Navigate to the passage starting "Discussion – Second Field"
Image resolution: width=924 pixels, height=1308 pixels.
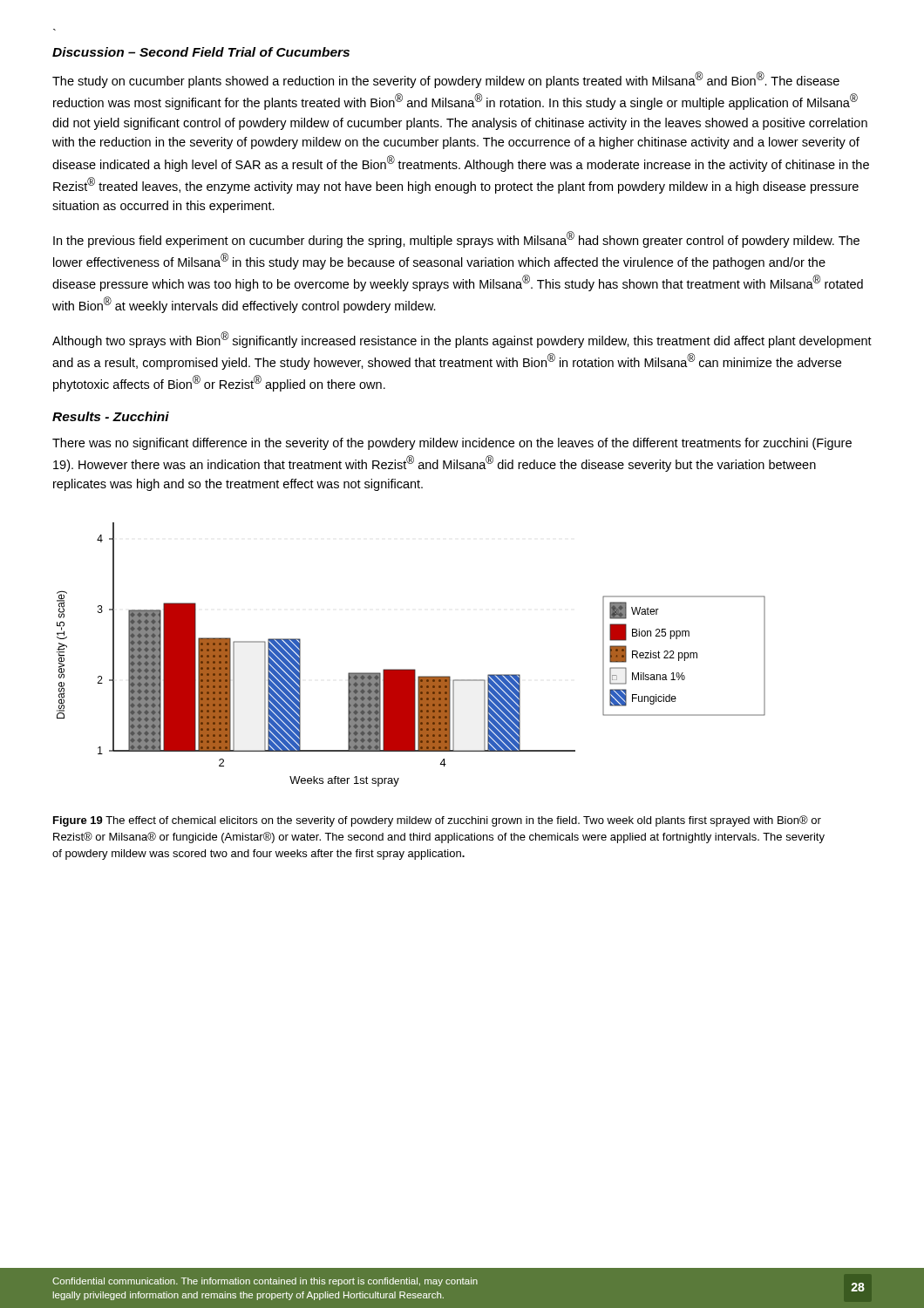click(201, 52)
